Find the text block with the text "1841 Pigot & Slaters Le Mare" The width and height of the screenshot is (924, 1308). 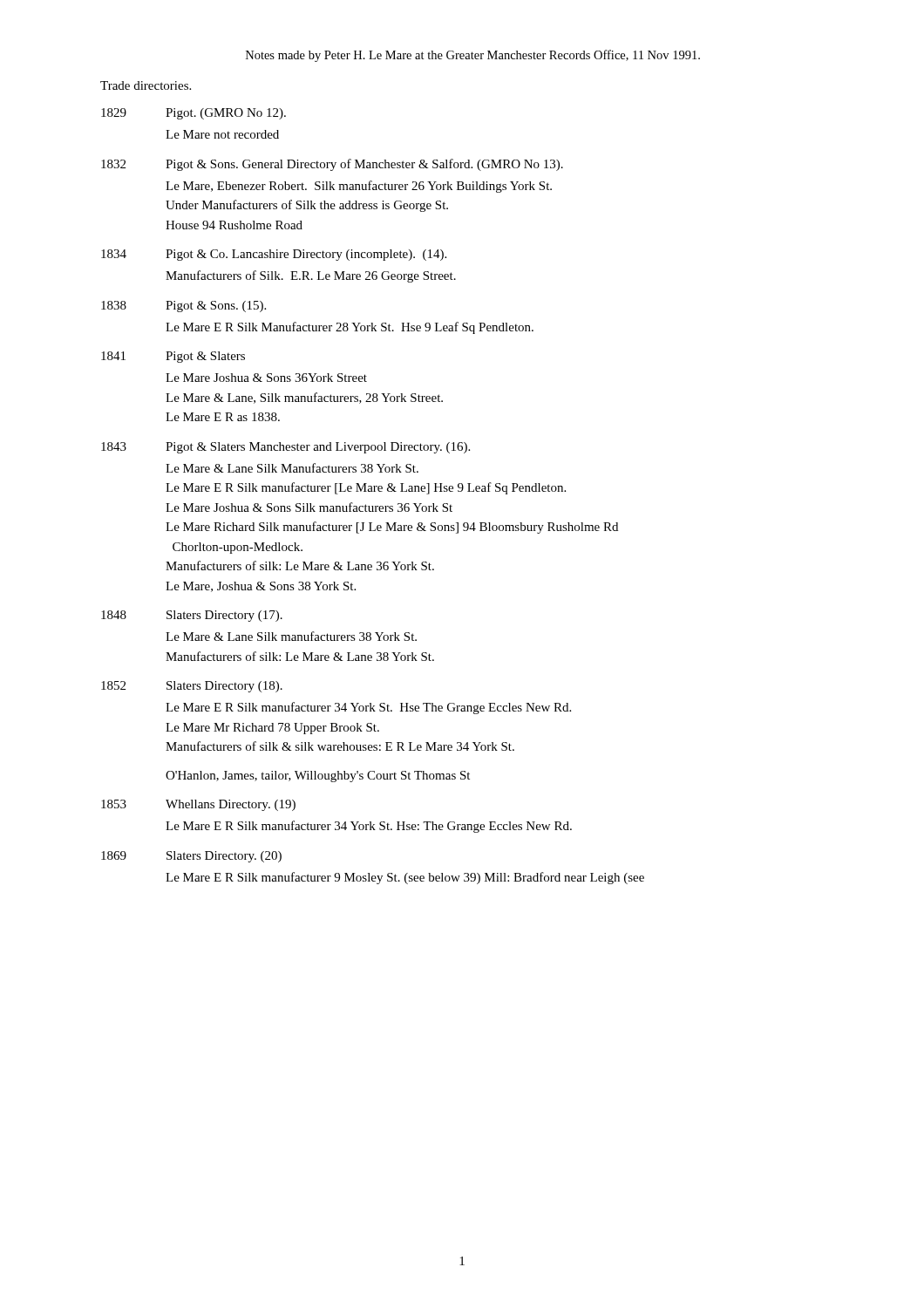coord(173,357)
